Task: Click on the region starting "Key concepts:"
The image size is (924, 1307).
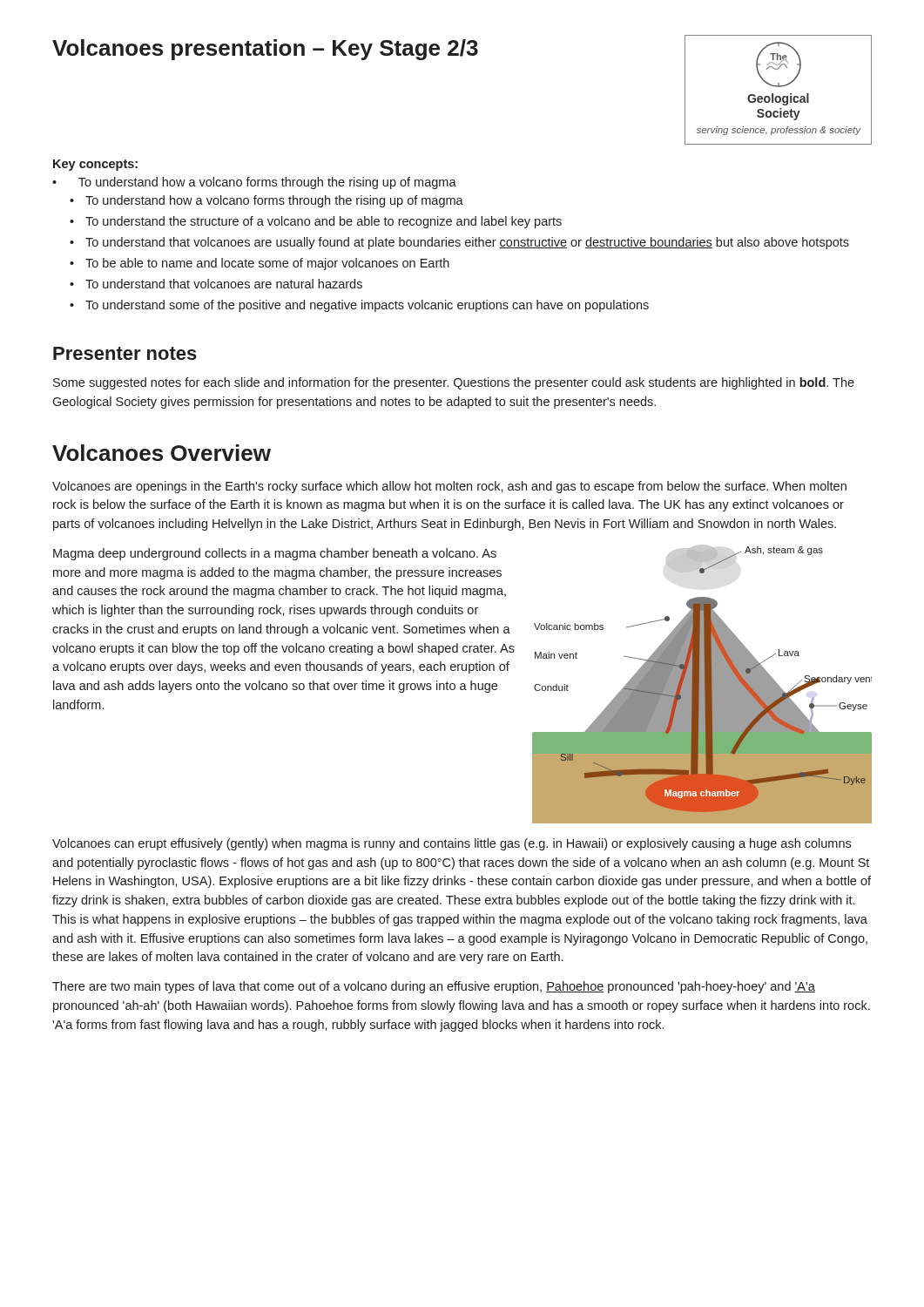Action: (x=95, y=164)
